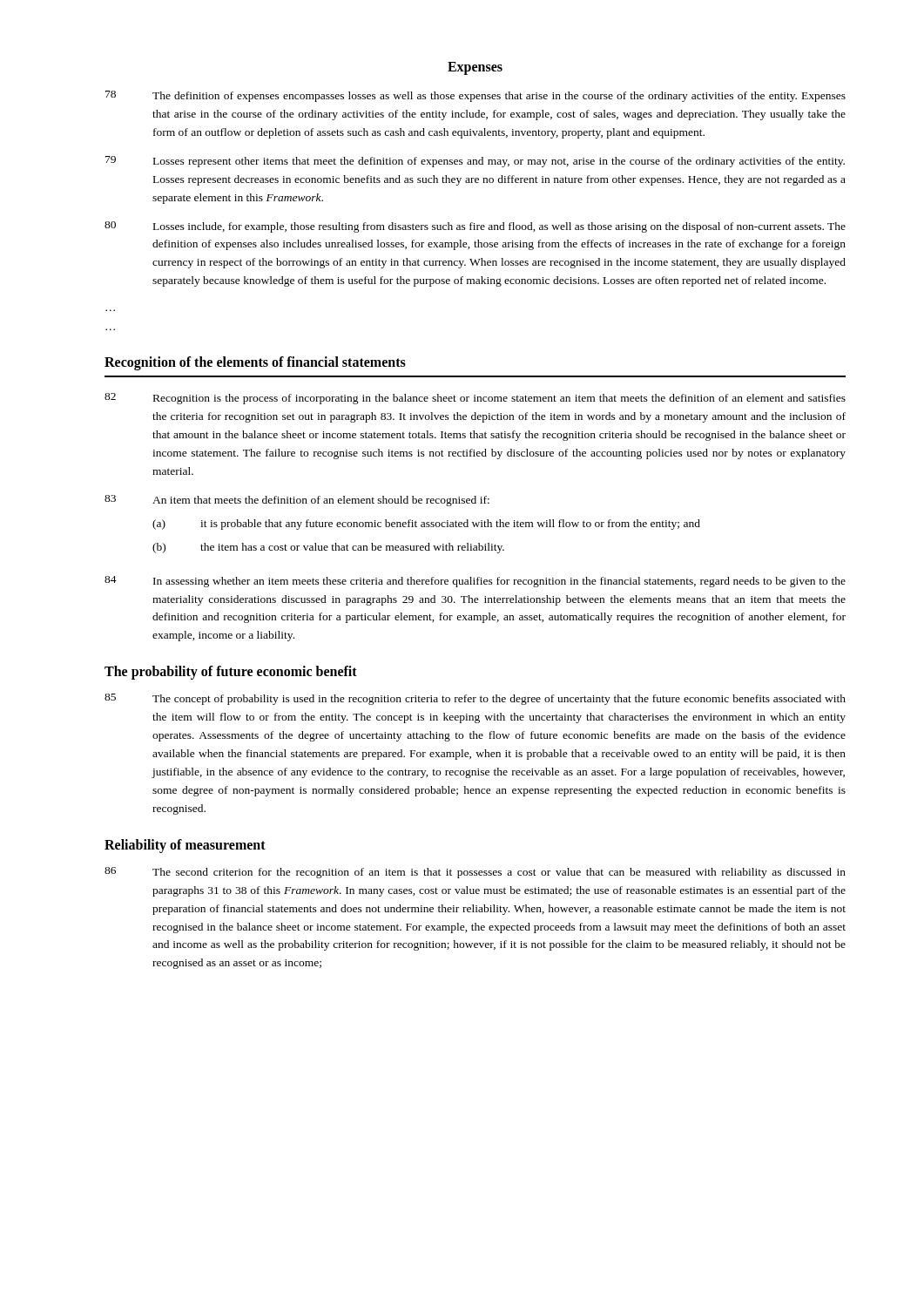
Task: Navigate to the element starting "80 Losses include, for example,"
Action: (x=475, y=254)
